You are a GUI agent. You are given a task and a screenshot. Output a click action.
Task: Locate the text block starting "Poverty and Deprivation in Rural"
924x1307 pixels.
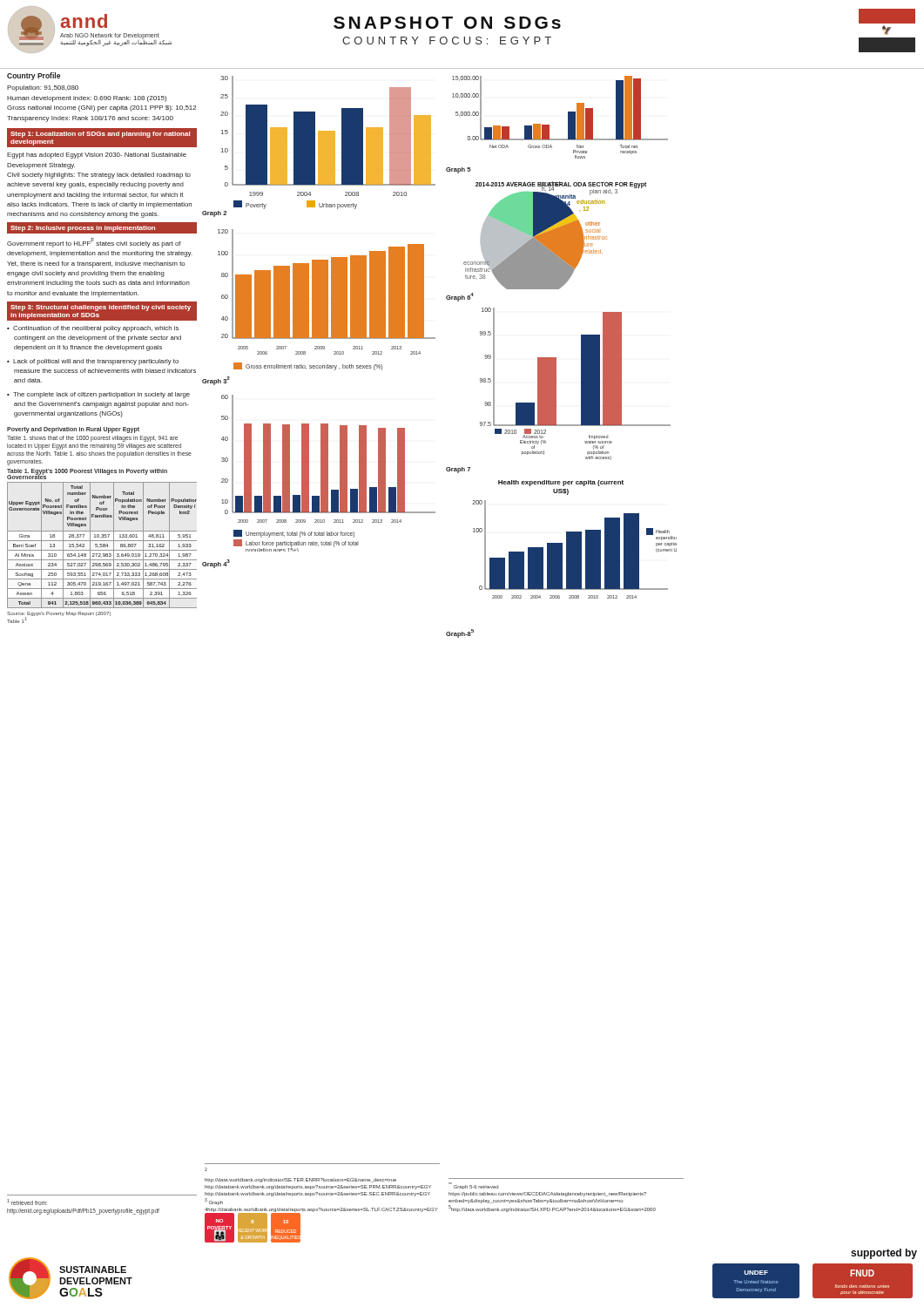click(x=73, y=429)
